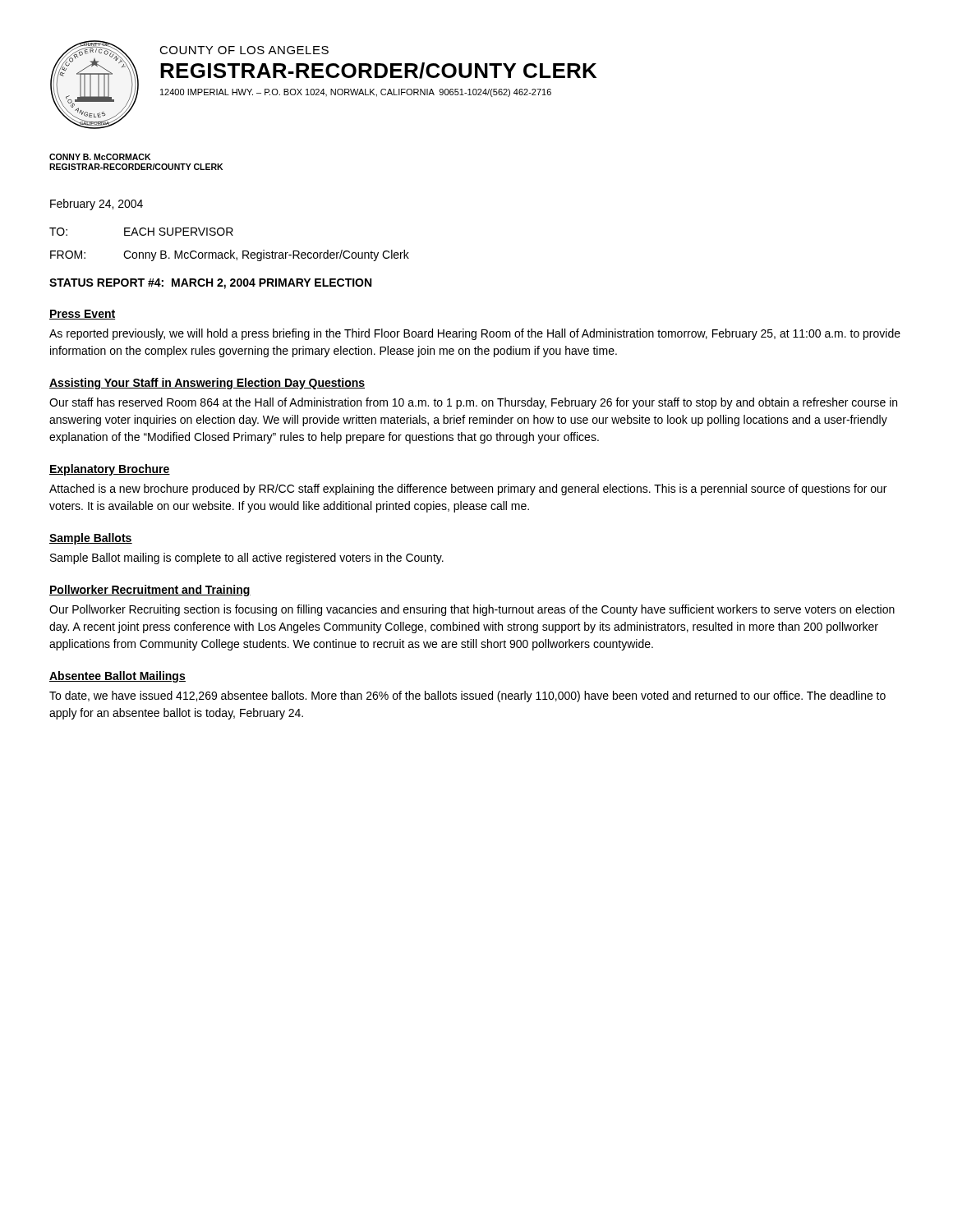
Task: Locate a logo
Action: click(x=94, y=85)
